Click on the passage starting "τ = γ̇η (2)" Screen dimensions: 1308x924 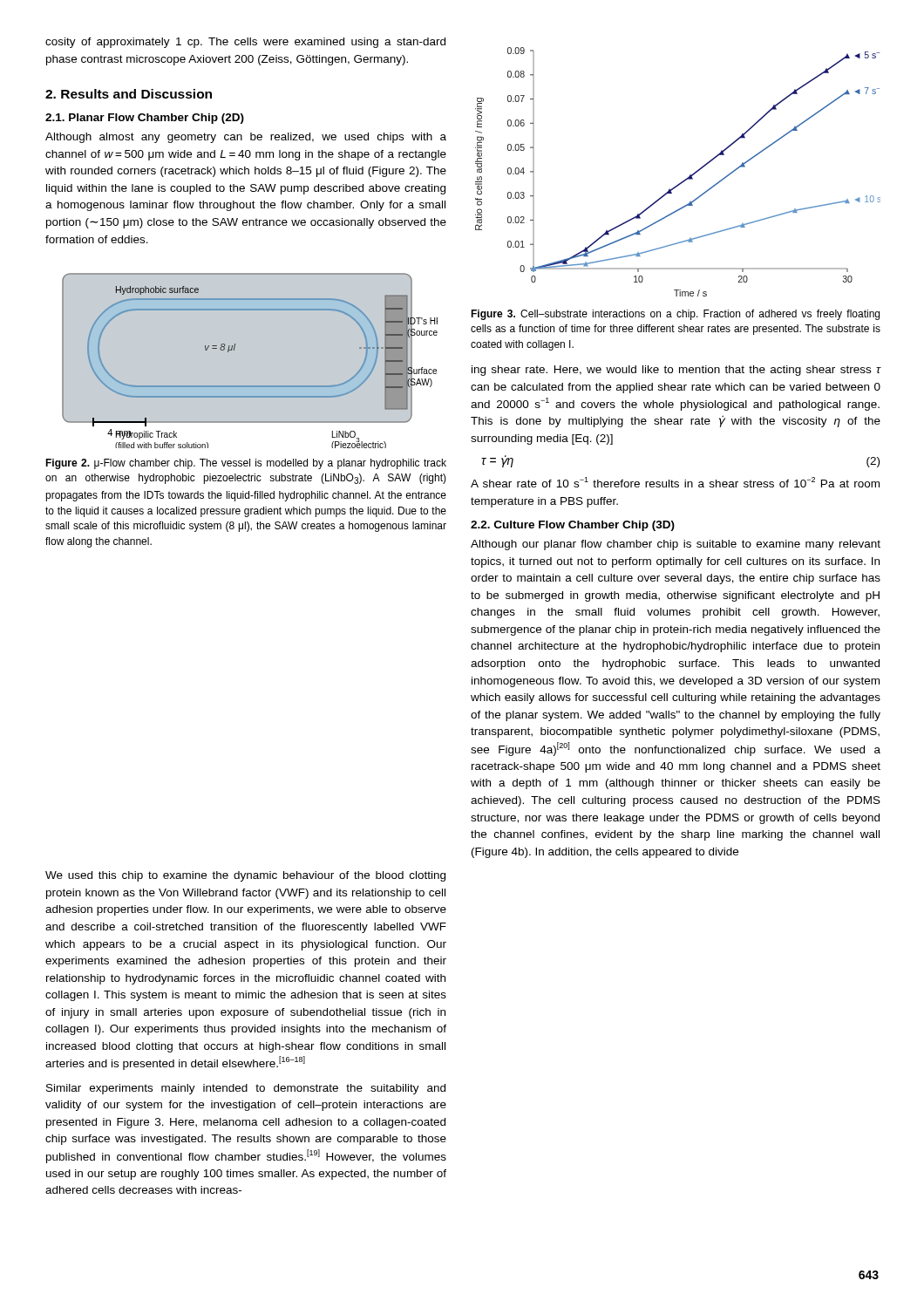[493, 462]
